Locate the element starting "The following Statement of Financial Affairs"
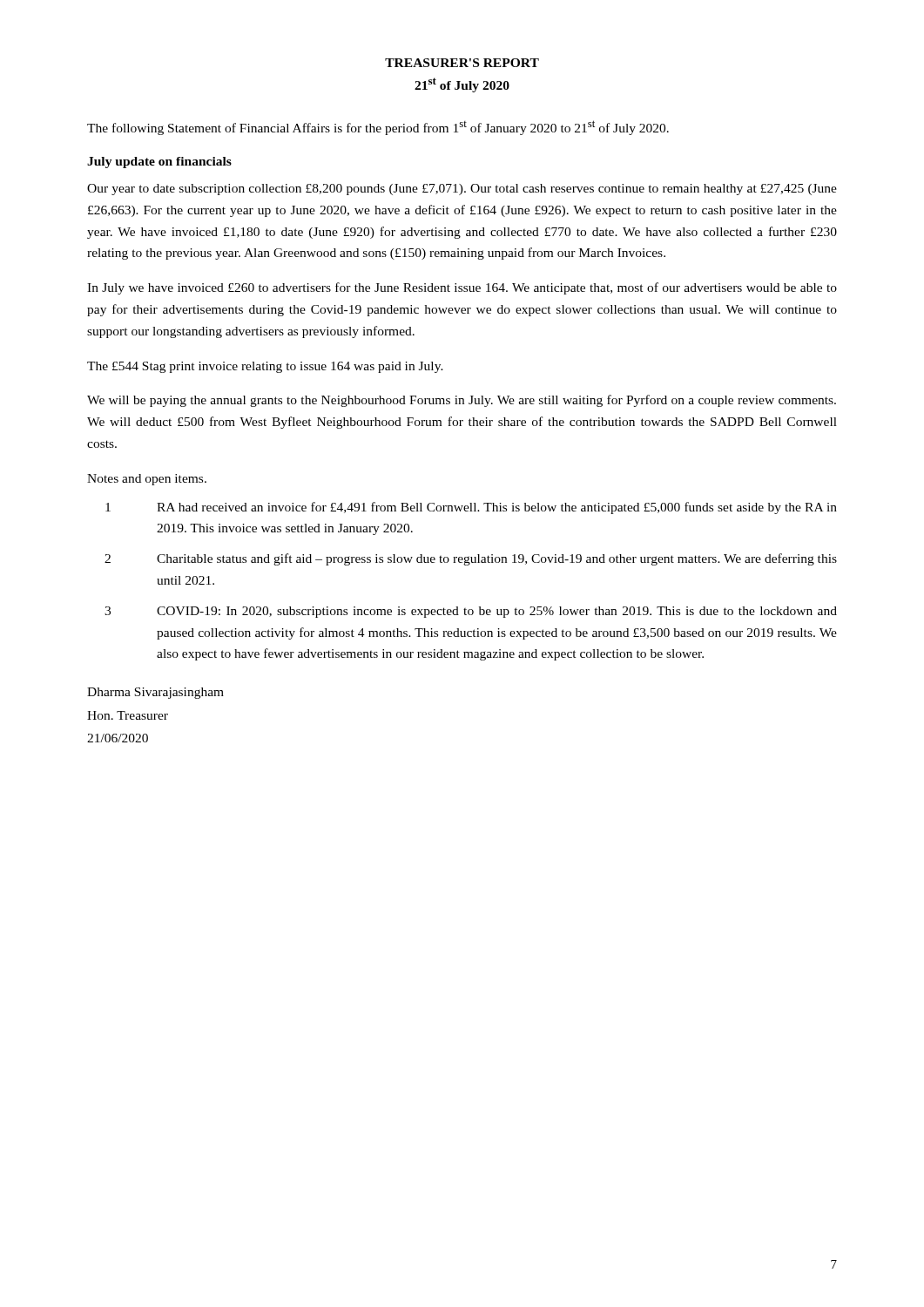 (378, 126)
